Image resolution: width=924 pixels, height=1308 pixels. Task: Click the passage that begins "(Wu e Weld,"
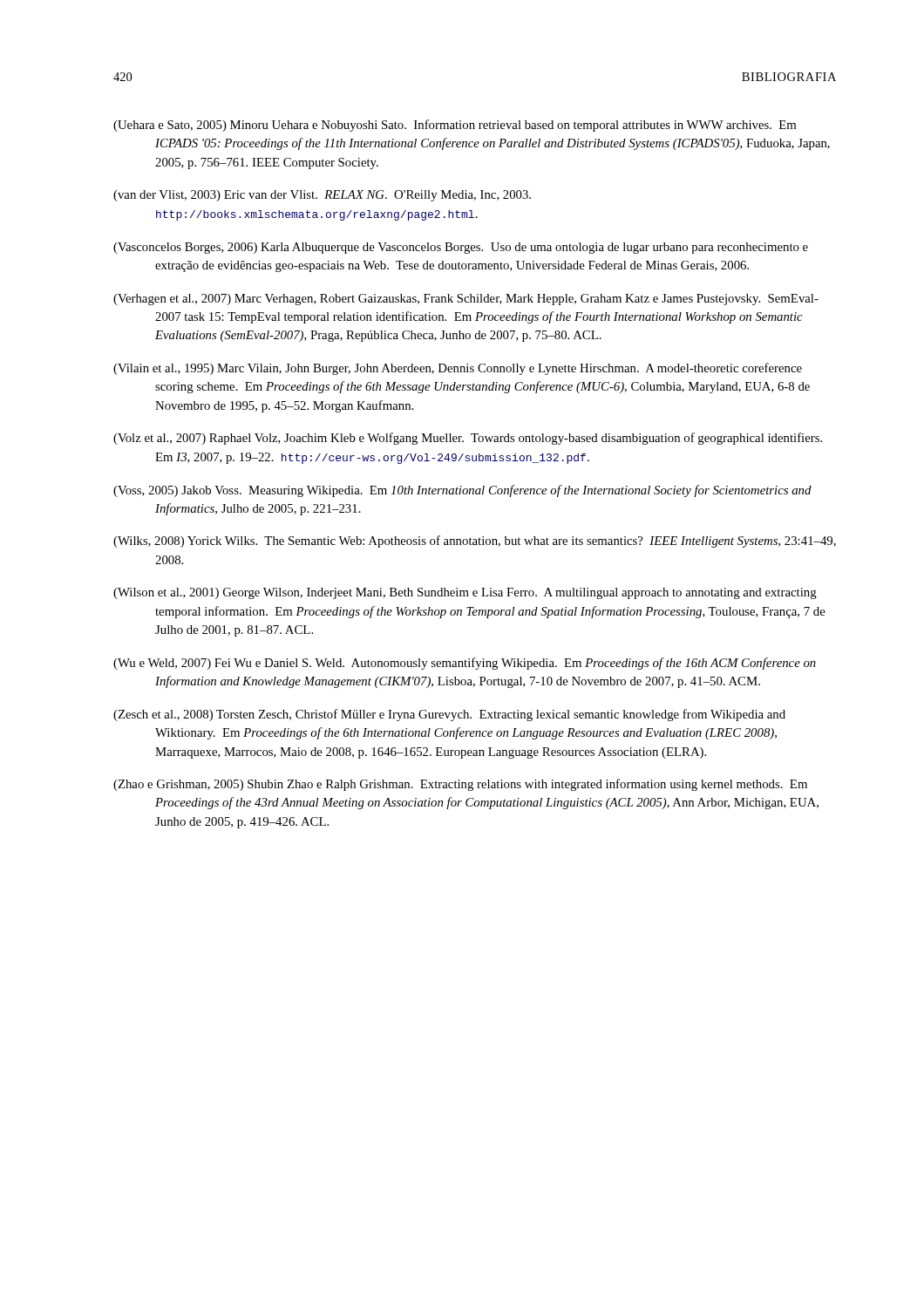(465, 672)
